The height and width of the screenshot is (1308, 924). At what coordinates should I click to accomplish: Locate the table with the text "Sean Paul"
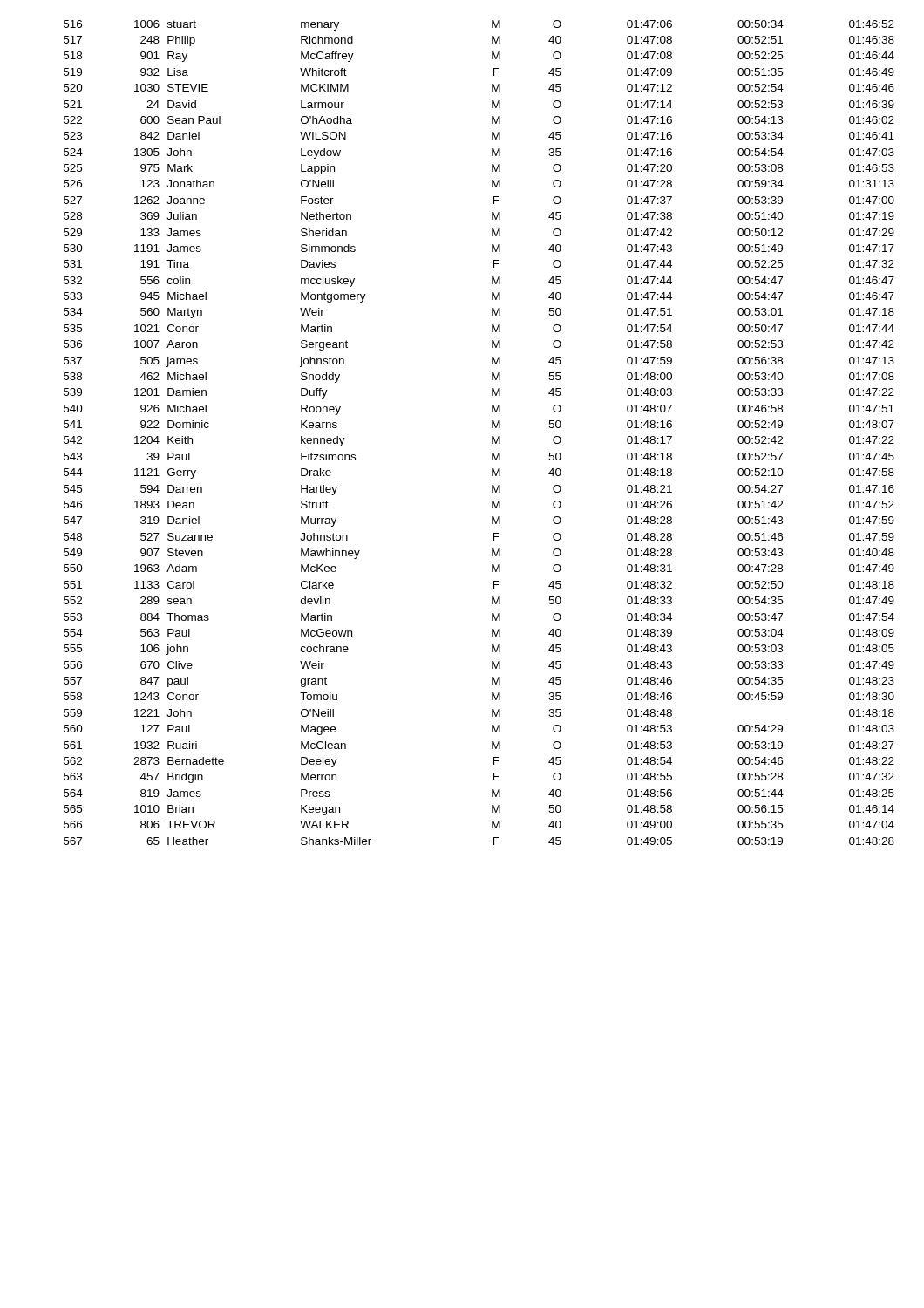pos(462,432)
